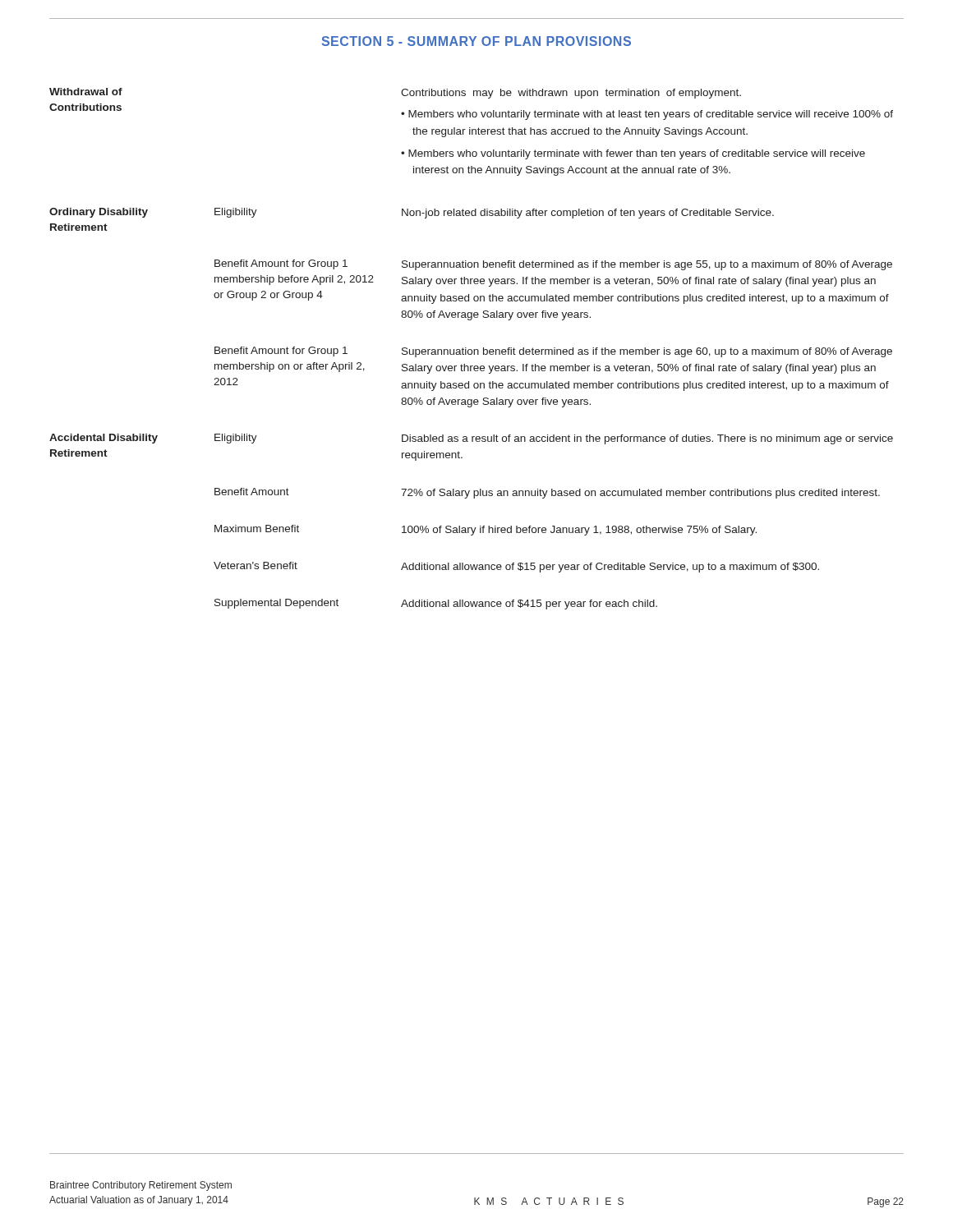Locate the text block containing "Non-job related disability after completion of"
This screenshot has height=1232, width=953.
[588, 213]
